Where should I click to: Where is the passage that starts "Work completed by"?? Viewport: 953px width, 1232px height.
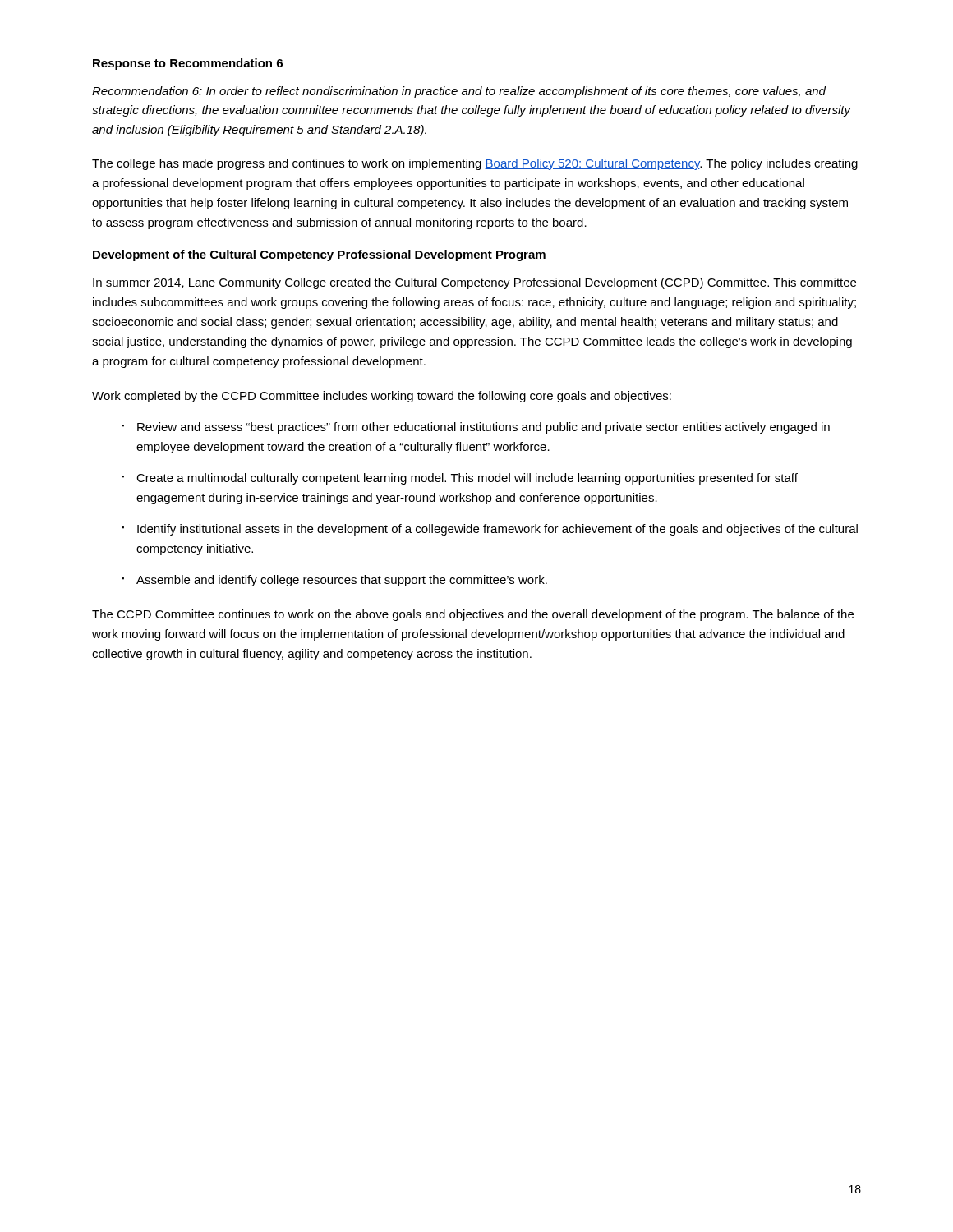(382, 395)
